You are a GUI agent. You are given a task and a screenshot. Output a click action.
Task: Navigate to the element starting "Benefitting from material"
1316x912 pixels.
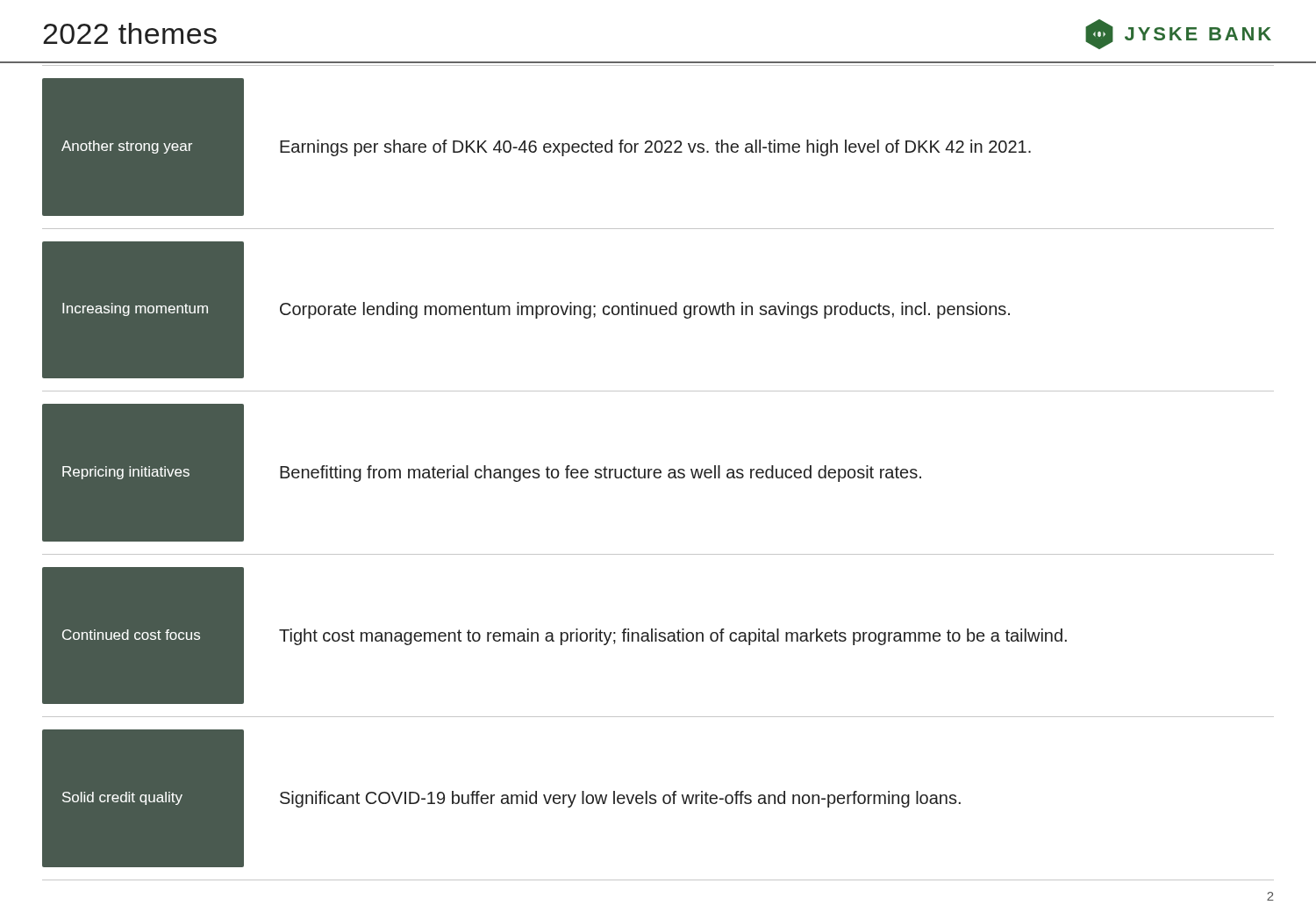pyautogui.click(x=601, y=472)
